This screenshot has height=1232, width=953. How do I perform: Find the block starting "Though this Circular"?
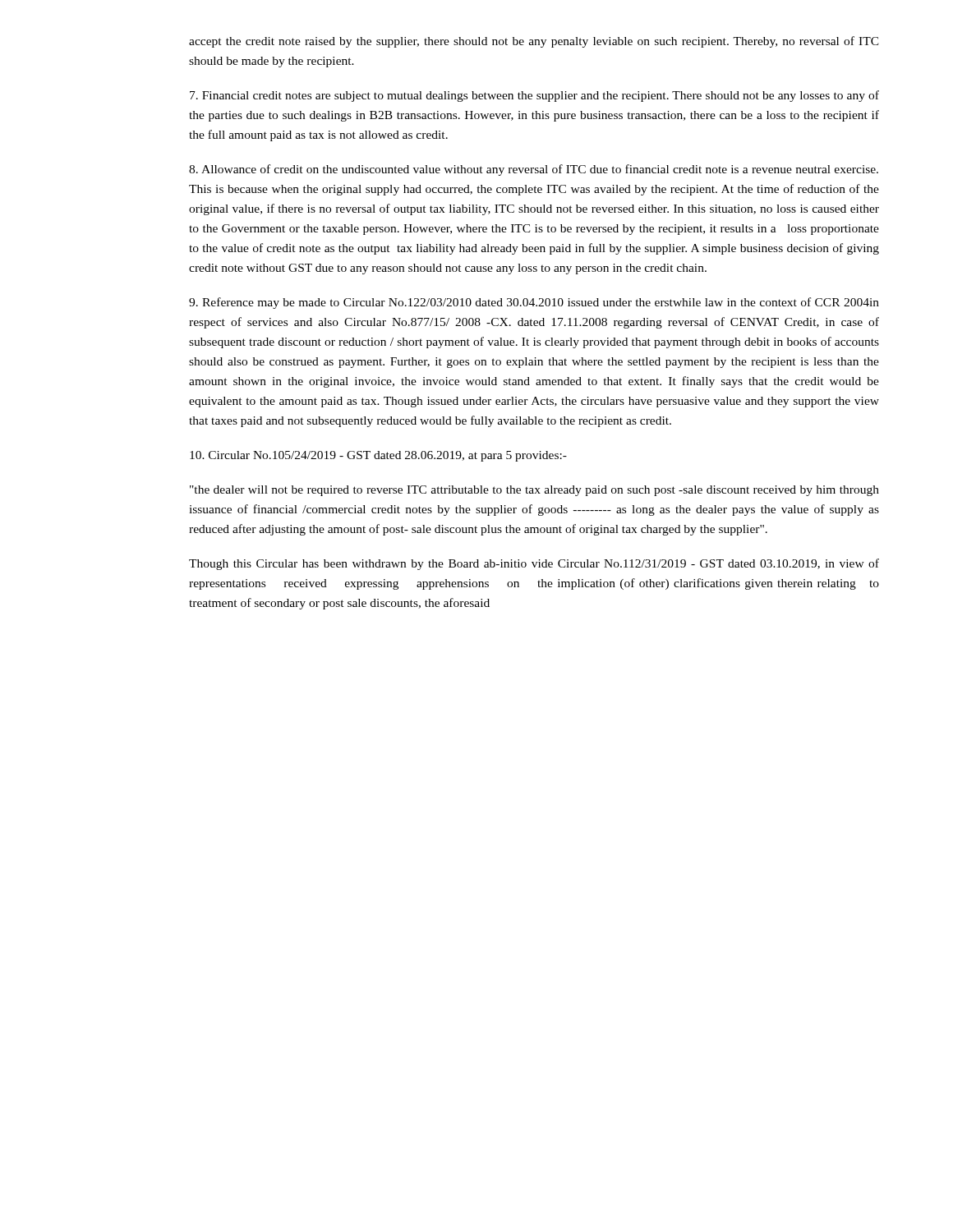pos(534,583)
